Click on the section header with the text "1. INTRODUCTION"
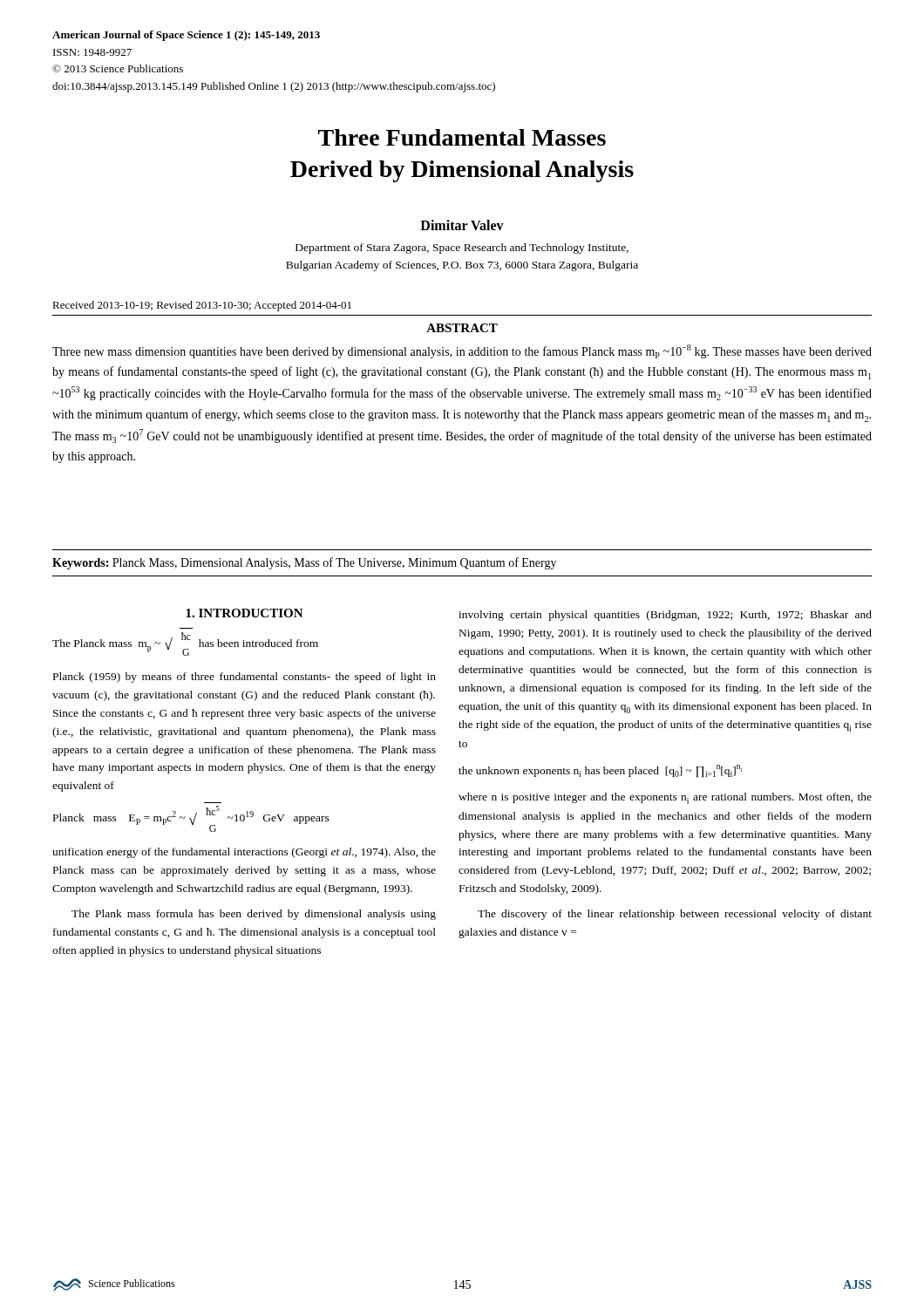 pos(244,613)
